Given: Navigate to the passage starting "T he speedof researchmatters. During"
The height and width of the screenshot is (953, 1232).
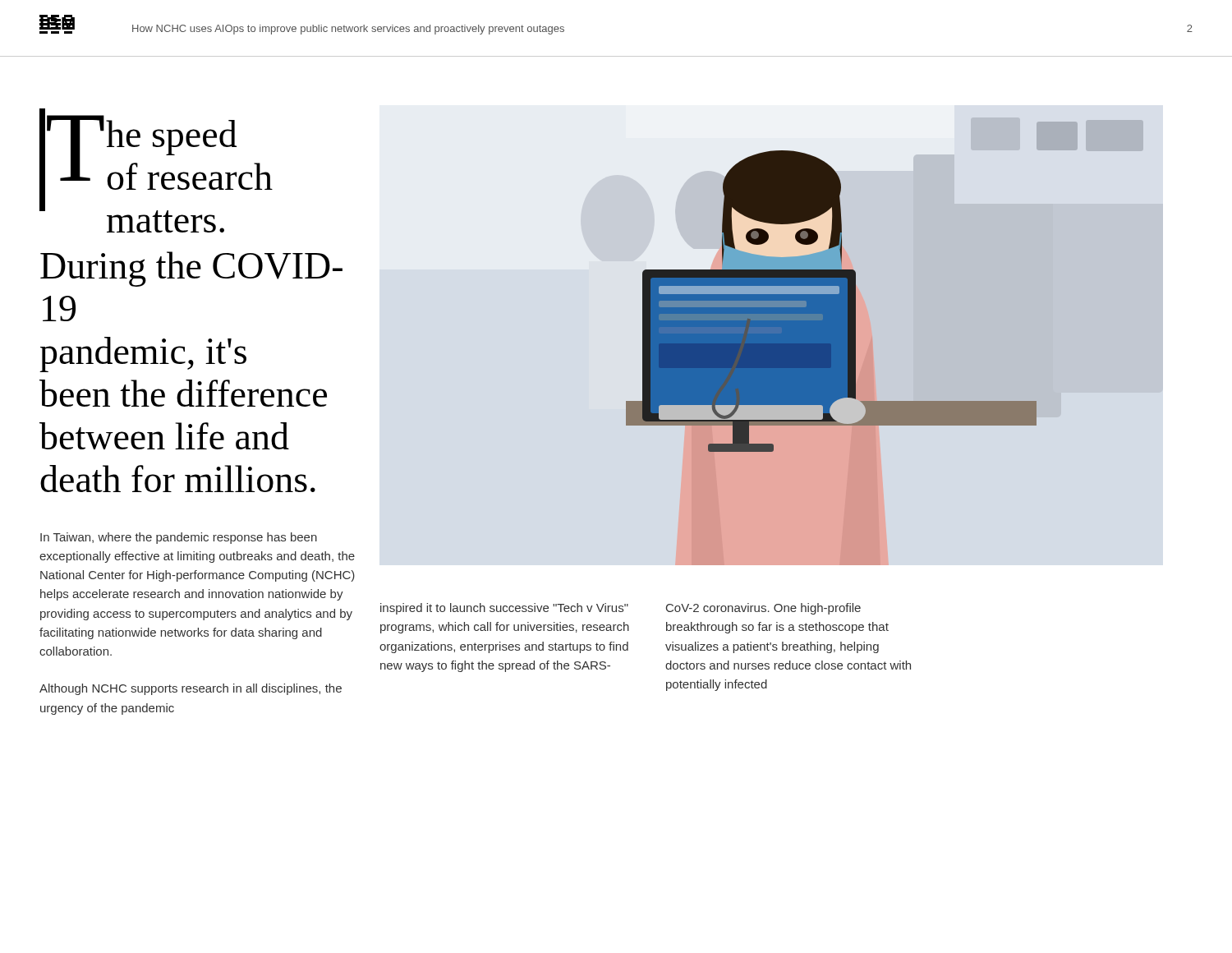Looking at the screenshot, I should coord(156,170).
